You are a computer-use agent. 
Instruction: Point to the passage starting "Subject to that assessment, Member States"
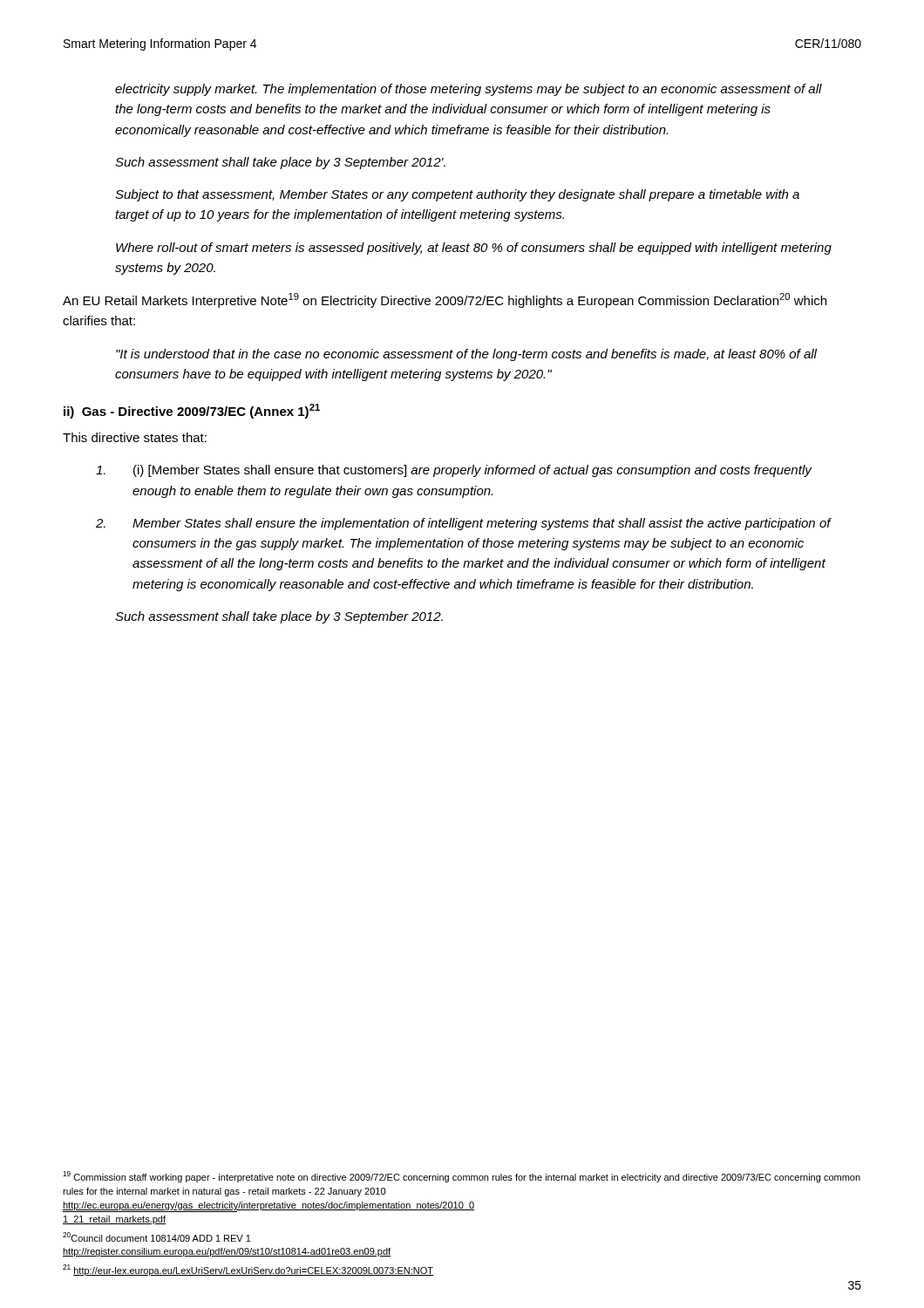point(457,204)
